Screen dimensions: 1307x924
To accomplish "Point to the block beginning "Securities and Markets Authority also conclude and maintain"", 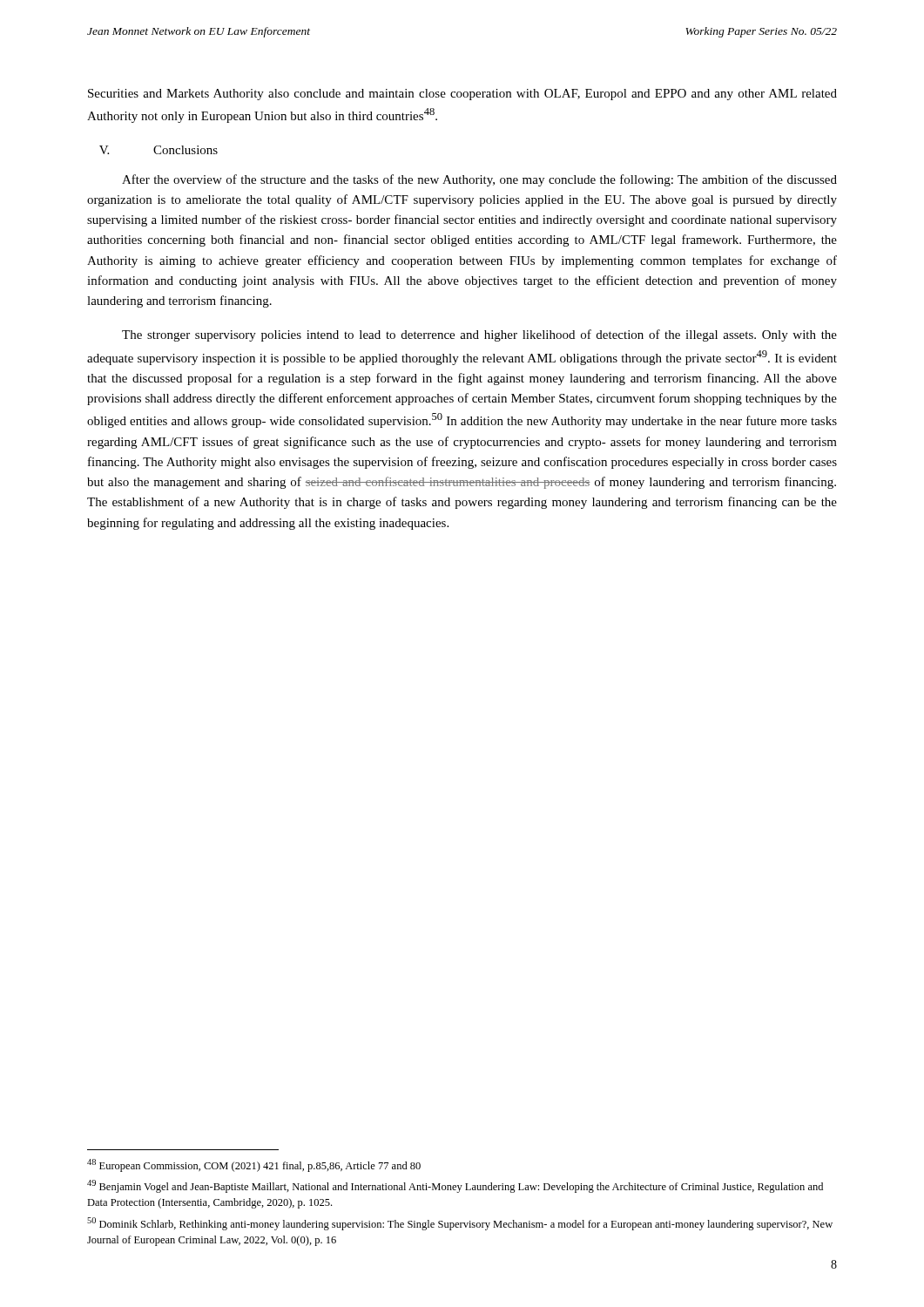I will 462,105.
